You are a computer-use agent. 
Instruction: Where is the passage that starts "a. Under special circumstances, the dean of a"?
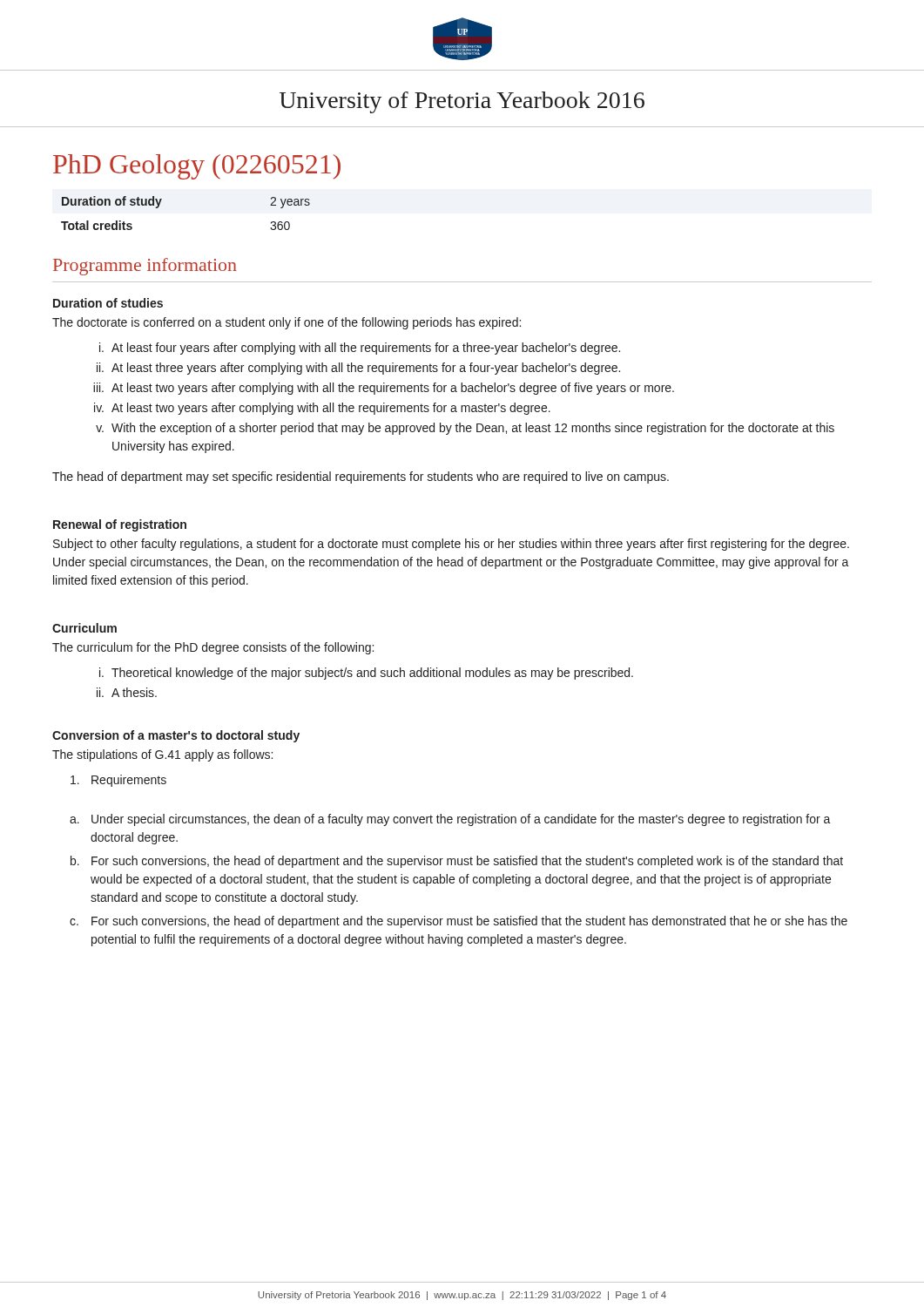pos(462,829)
